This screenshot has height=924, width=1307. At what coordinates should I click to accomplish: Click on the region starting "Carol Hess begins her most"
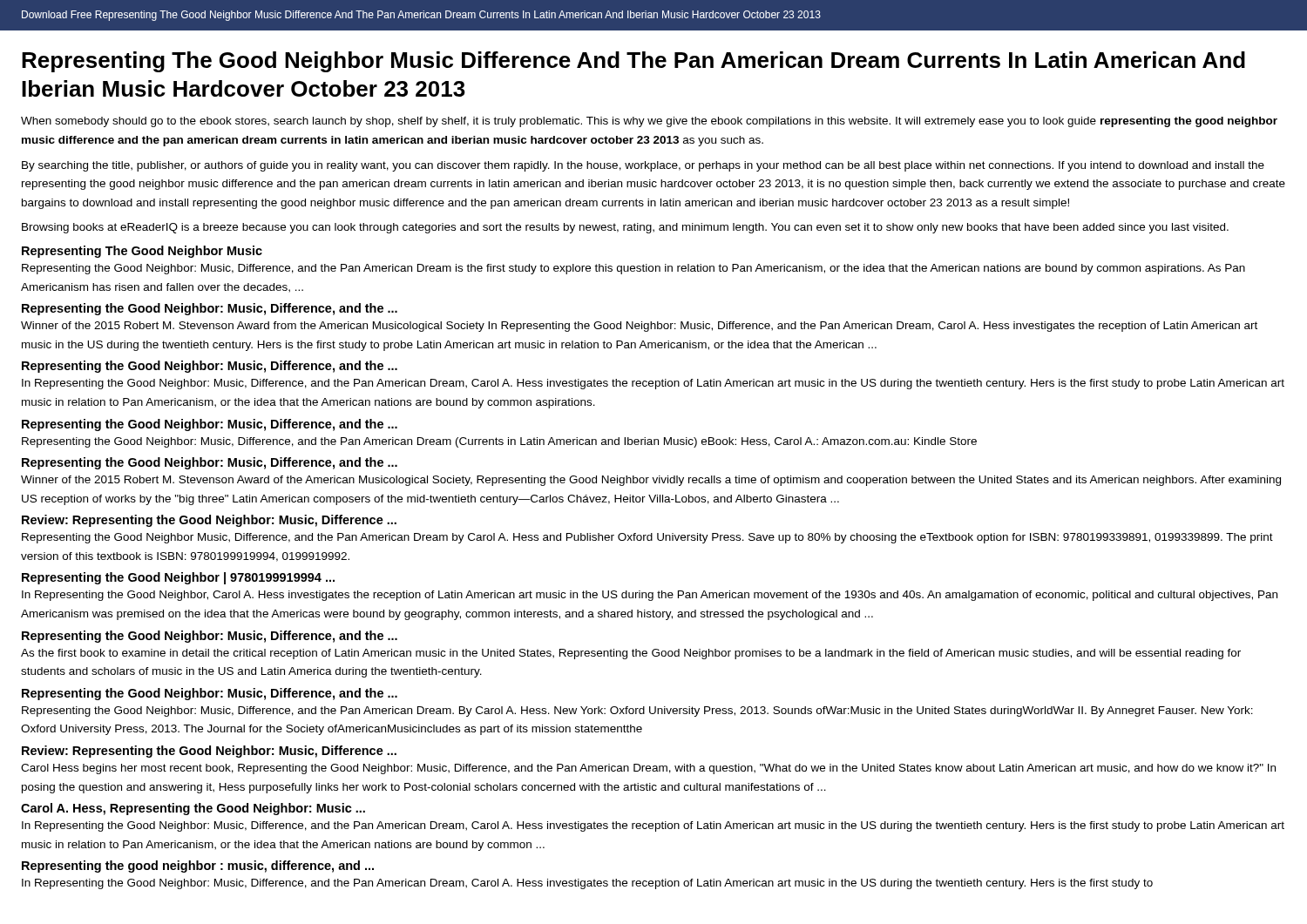(649, 777)
